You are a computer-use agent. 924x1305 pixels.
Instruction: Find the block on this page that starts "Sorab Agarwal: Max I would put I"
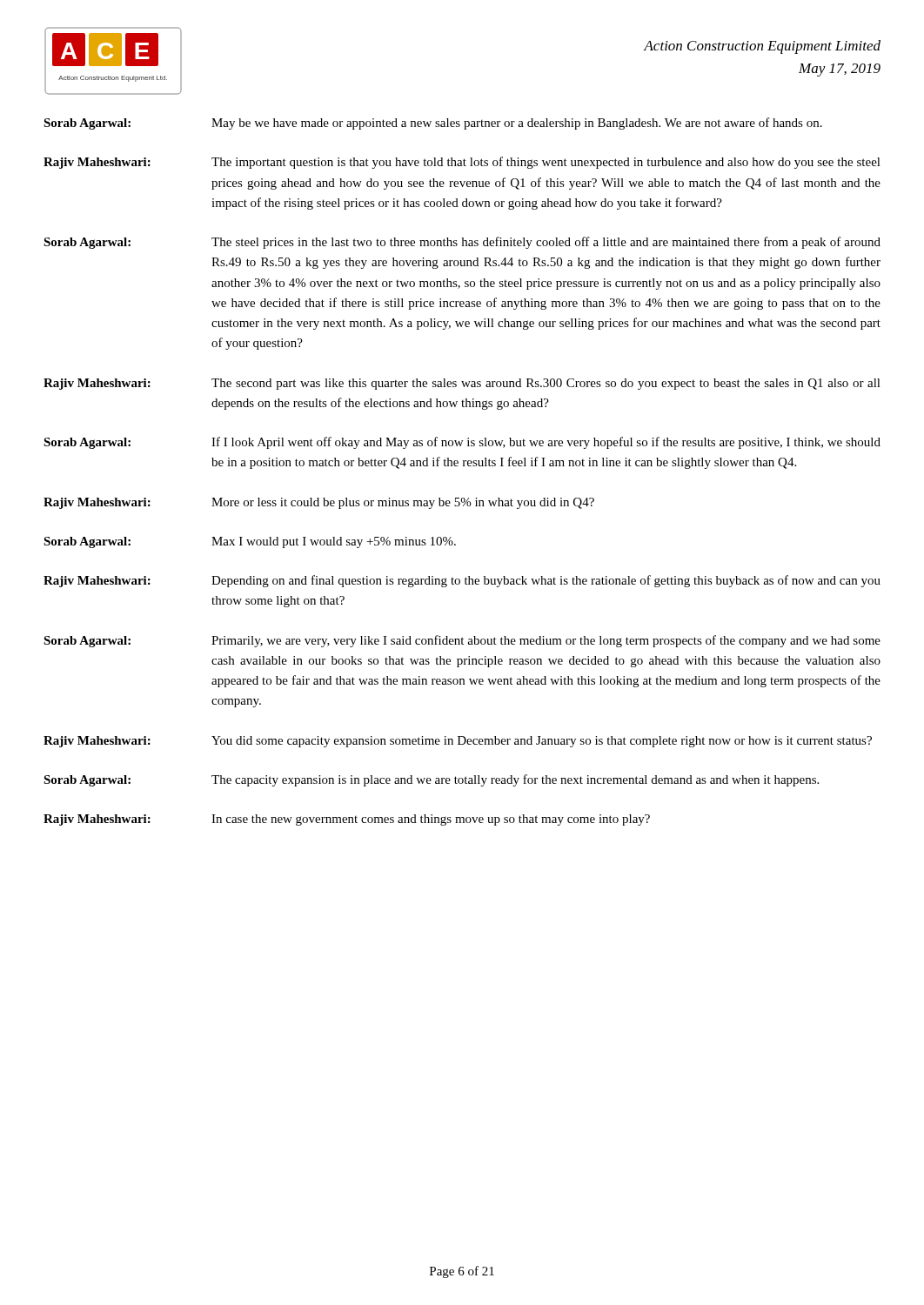[x=462, y=542]
